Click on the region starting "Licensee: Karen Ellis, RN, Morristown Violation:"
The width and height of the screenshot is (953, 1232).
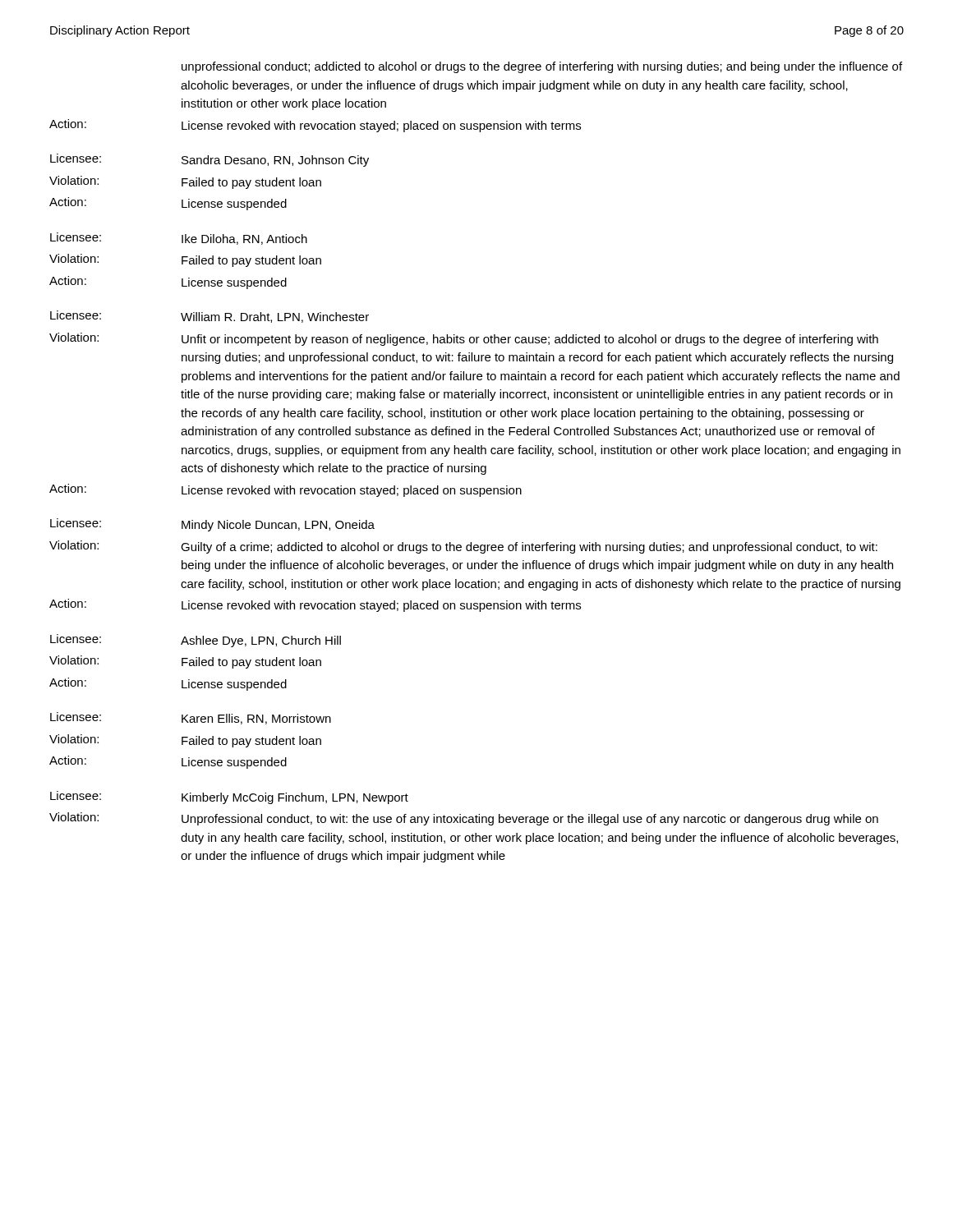point(191,718)
